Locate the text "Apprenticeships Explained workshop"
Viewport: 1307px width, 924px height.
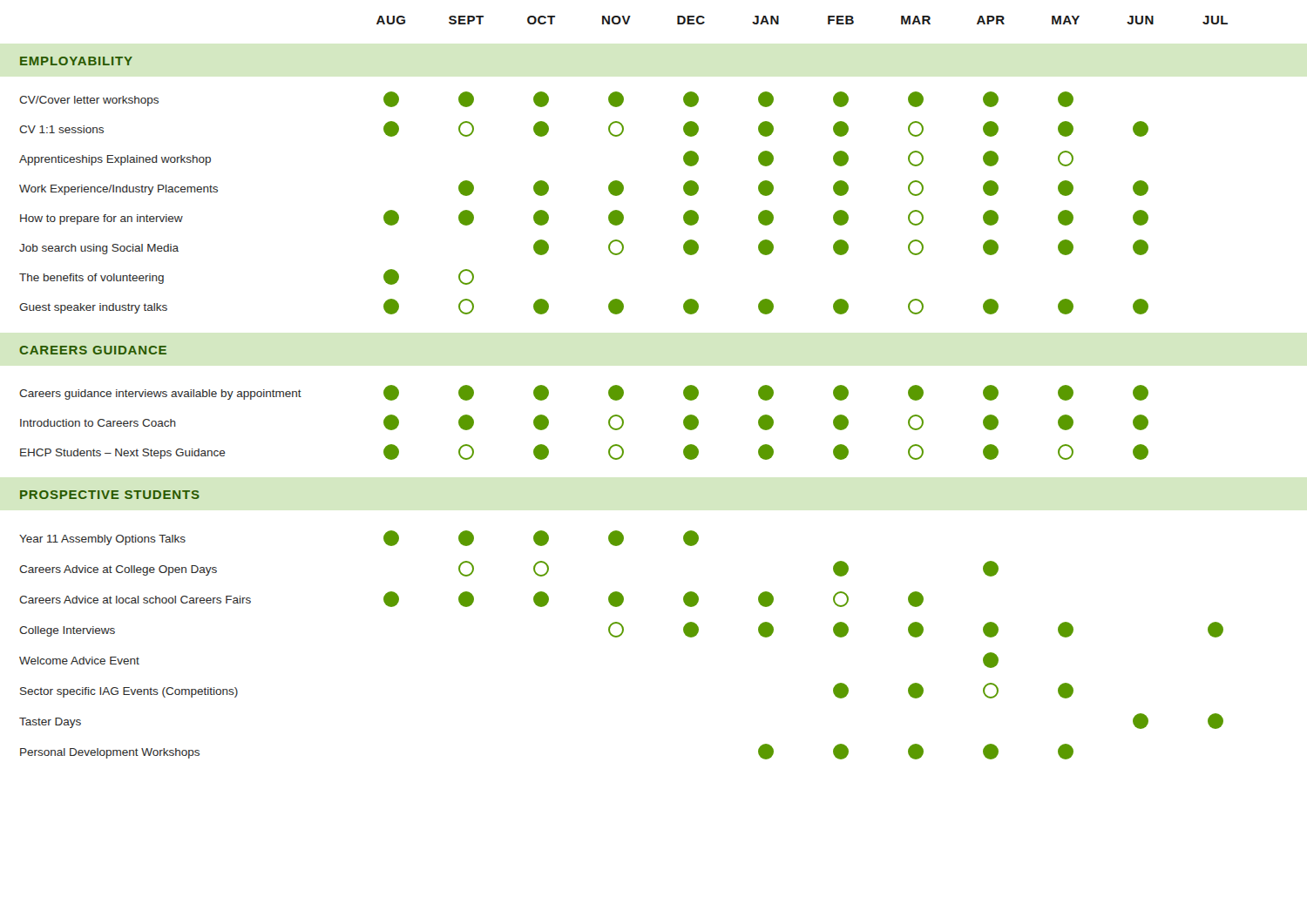(x=113, y=159)
